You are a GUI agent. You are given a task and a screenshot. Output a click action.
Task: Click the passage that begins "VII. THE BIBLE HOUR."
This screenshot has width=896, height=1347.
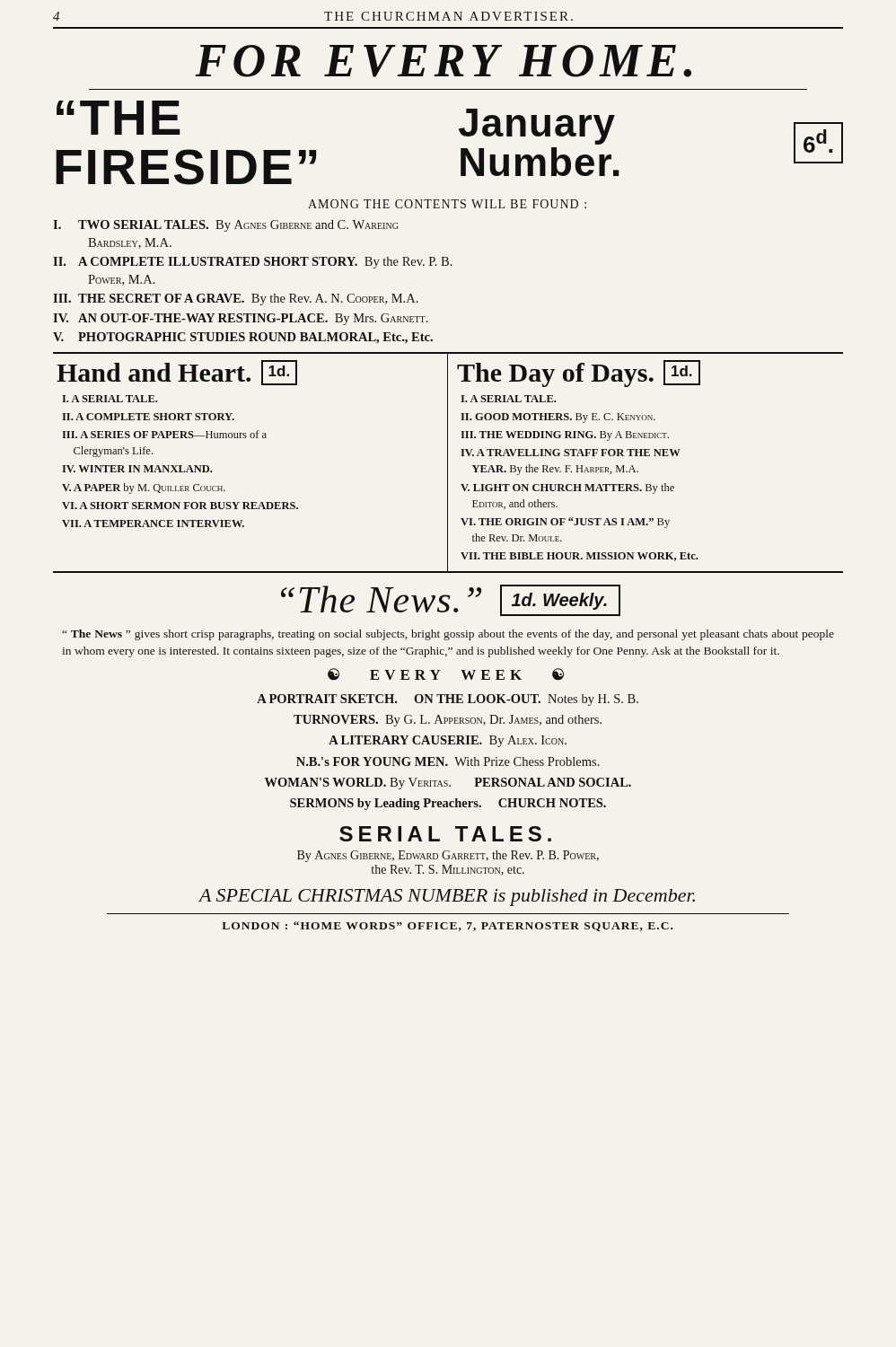(579, 556)
